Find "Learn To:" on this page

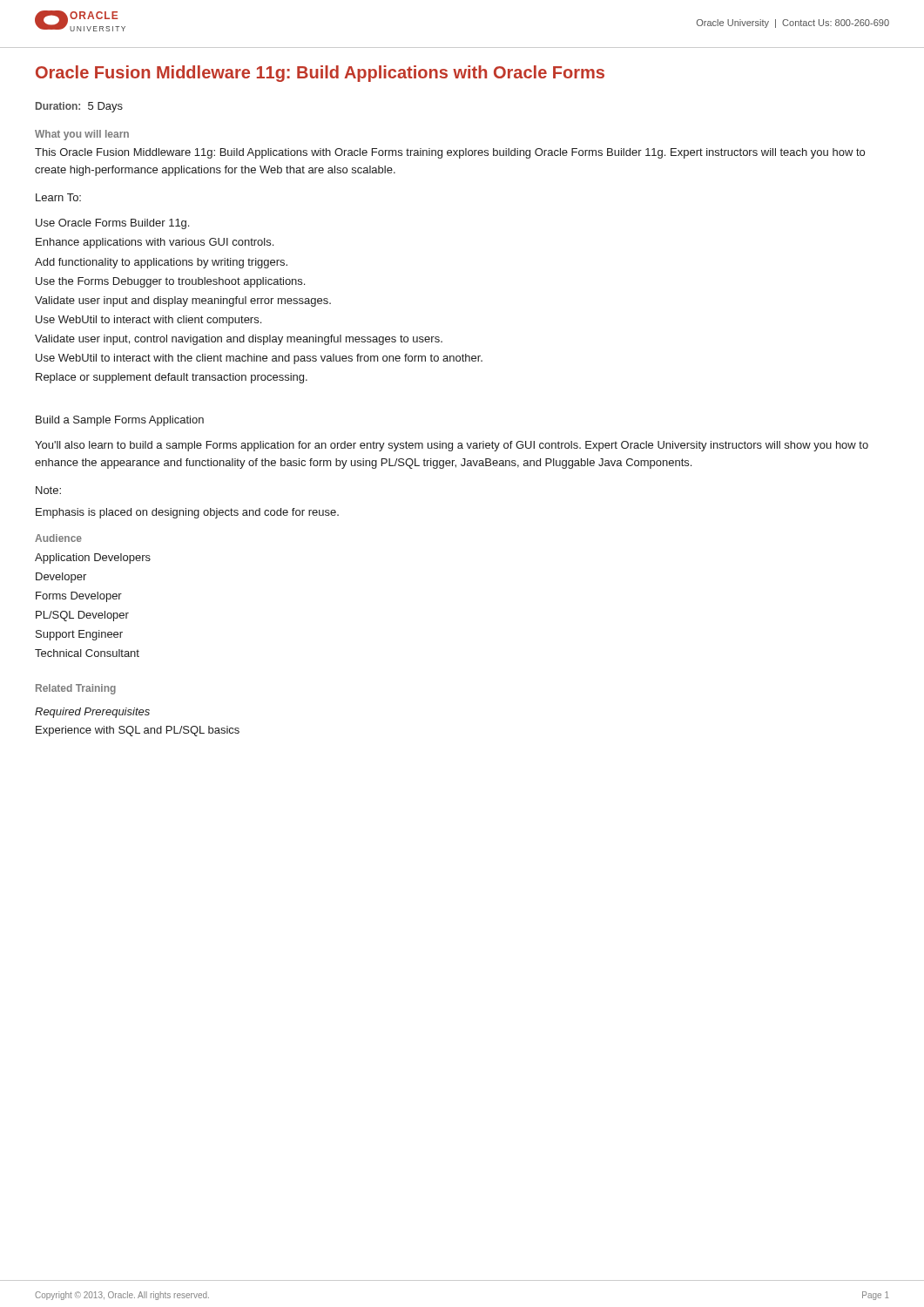(58, 198)
